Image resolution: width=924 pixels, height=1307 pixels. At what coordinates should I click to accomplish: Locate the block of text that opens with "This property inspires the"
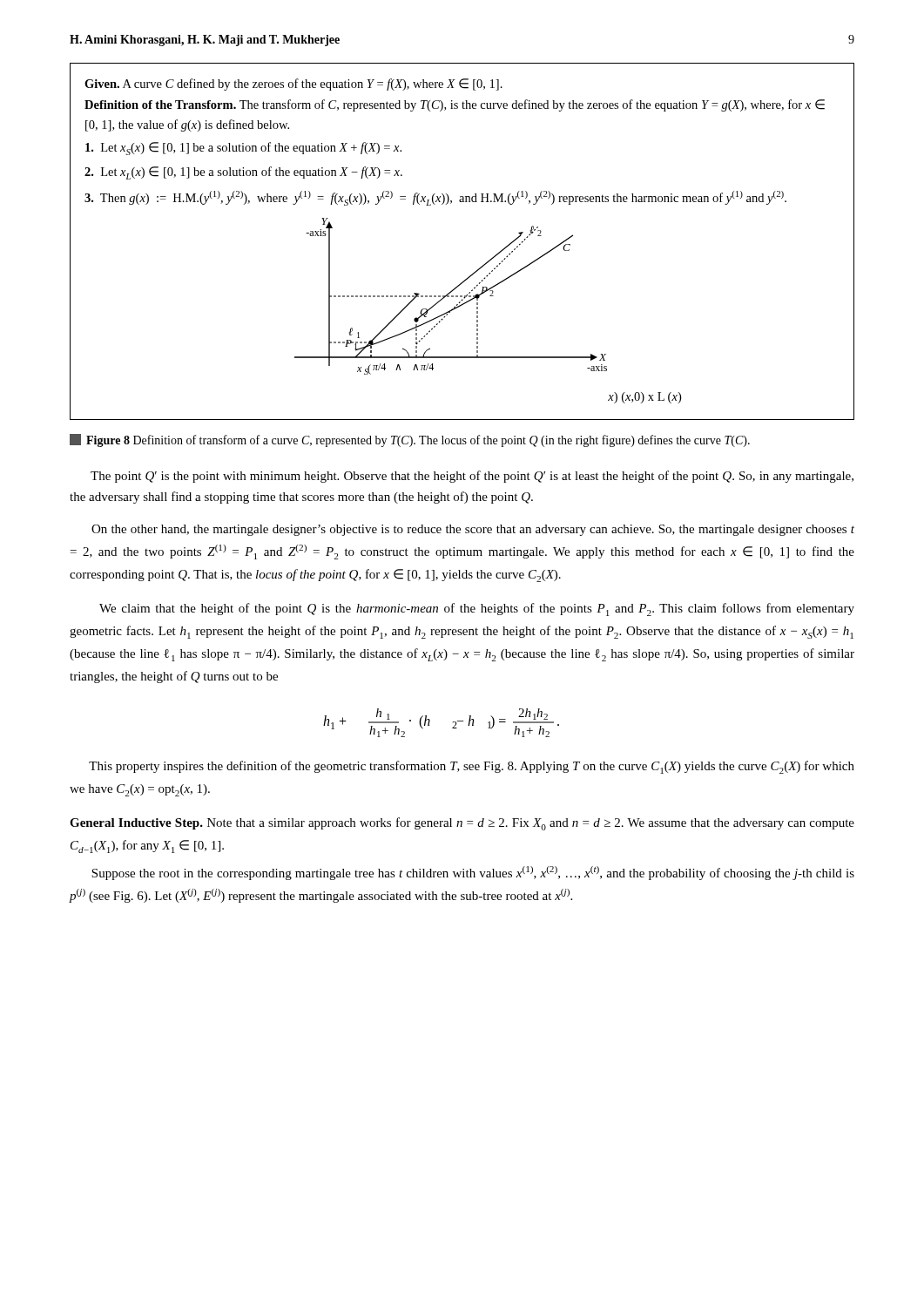(462, 779)
